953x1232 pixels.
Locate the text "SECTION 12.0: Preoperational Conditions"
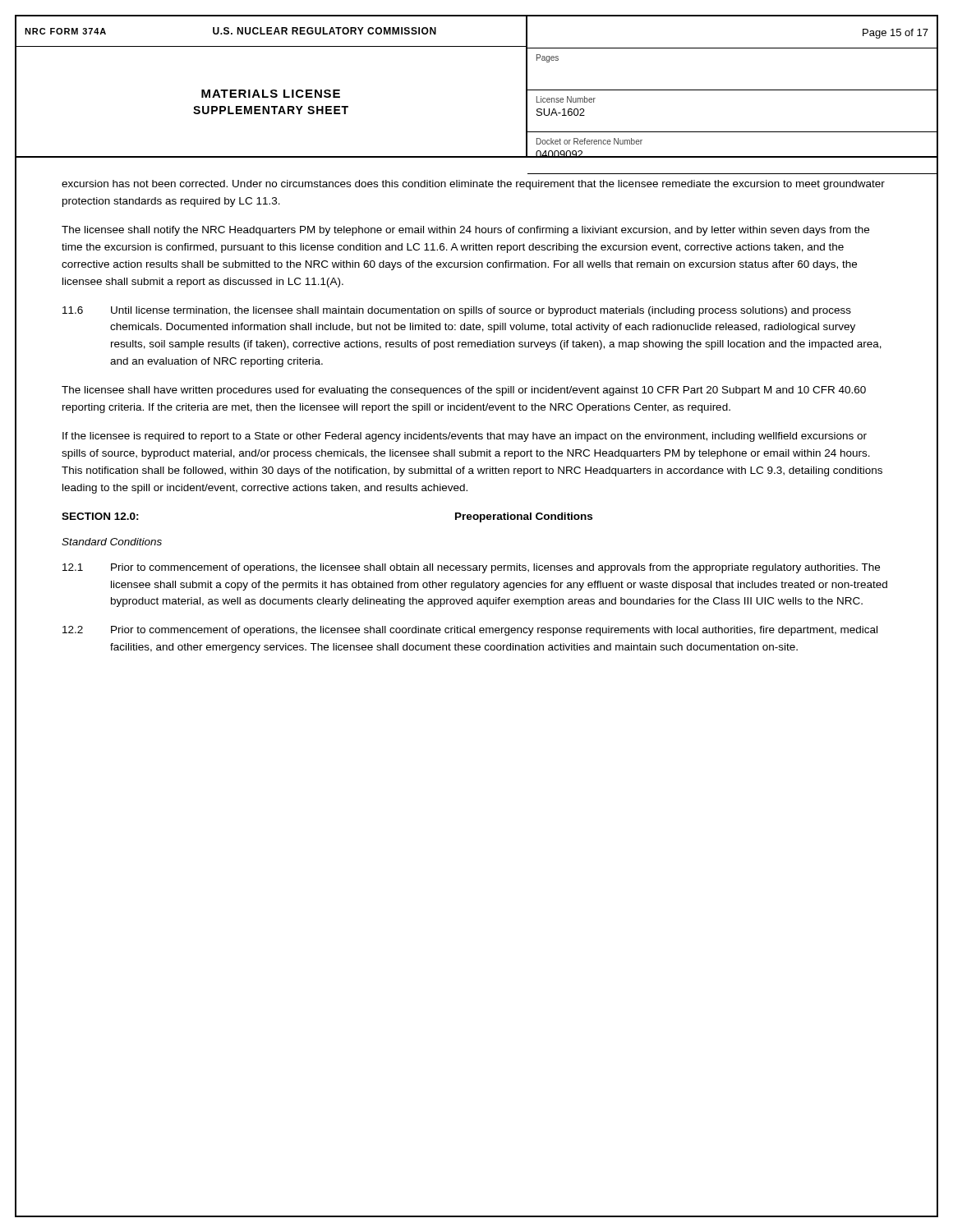[476, 517]
